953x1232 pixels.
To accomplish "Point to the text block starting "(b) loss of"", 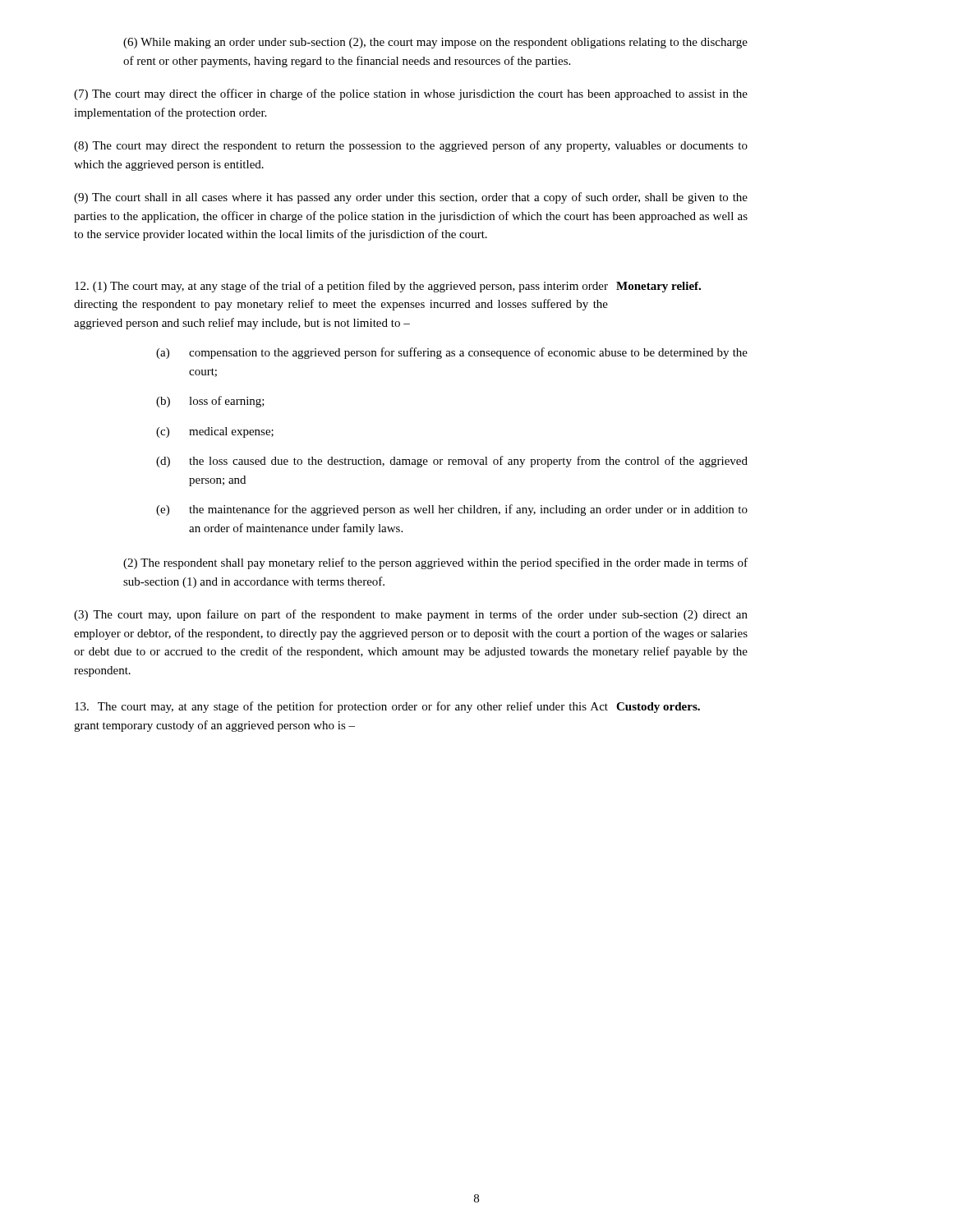I will point(210,402).
